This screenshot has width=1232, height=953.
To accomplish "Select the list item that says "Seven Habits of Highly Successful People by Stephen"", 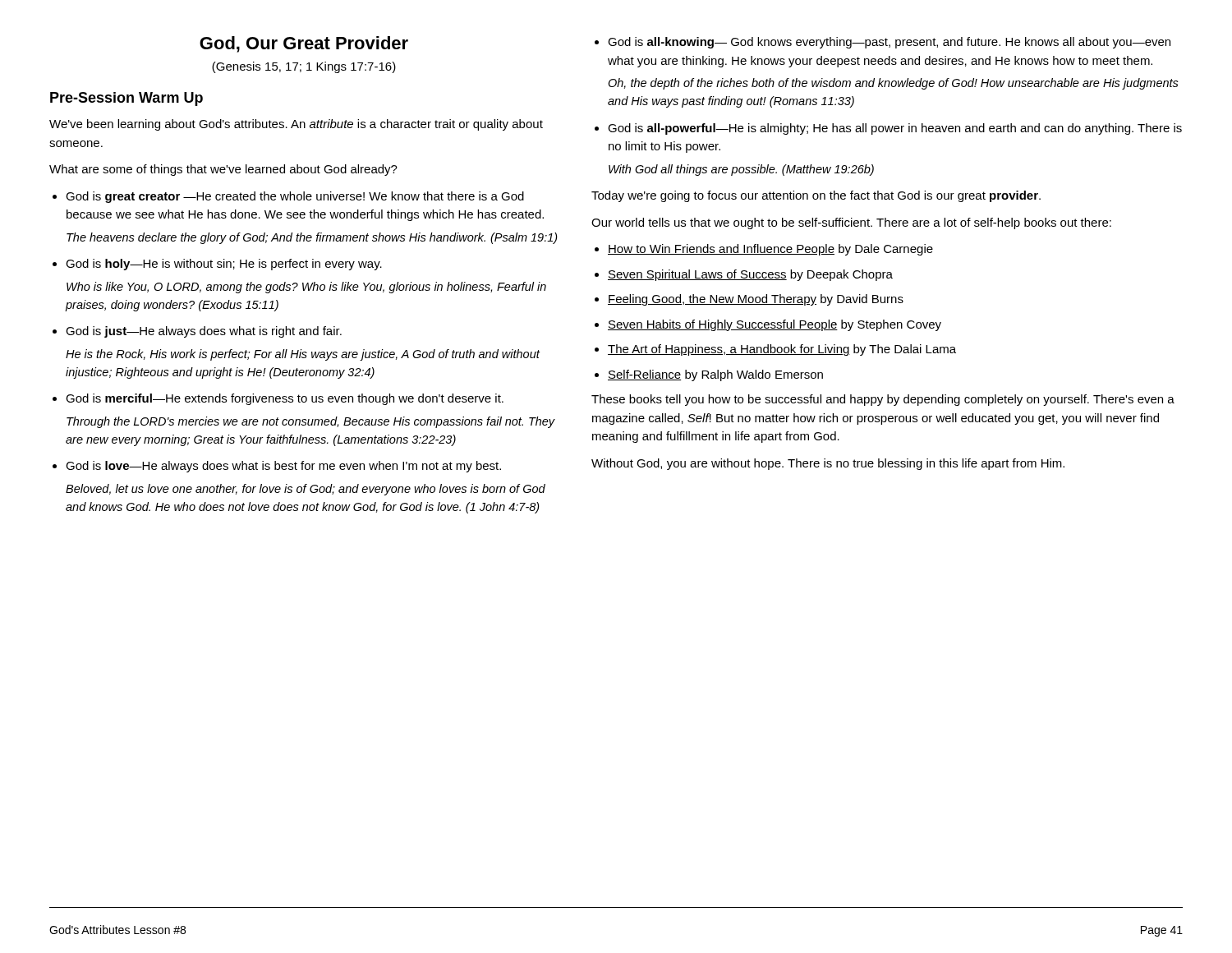I will pyautogui.click(x=775, y=324).
